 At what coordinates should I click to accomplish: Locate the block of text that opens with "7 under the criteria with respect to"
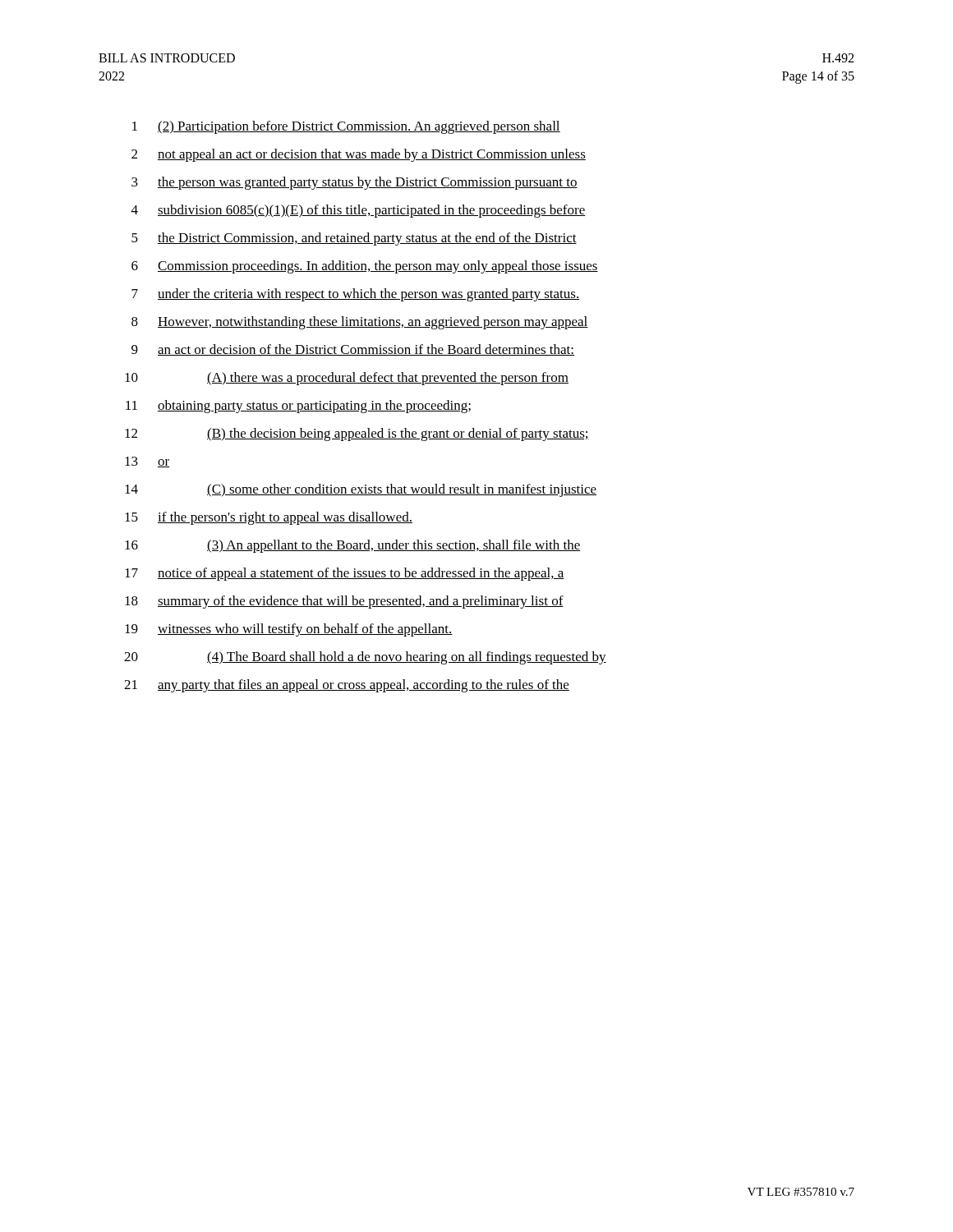coord(476,294)
